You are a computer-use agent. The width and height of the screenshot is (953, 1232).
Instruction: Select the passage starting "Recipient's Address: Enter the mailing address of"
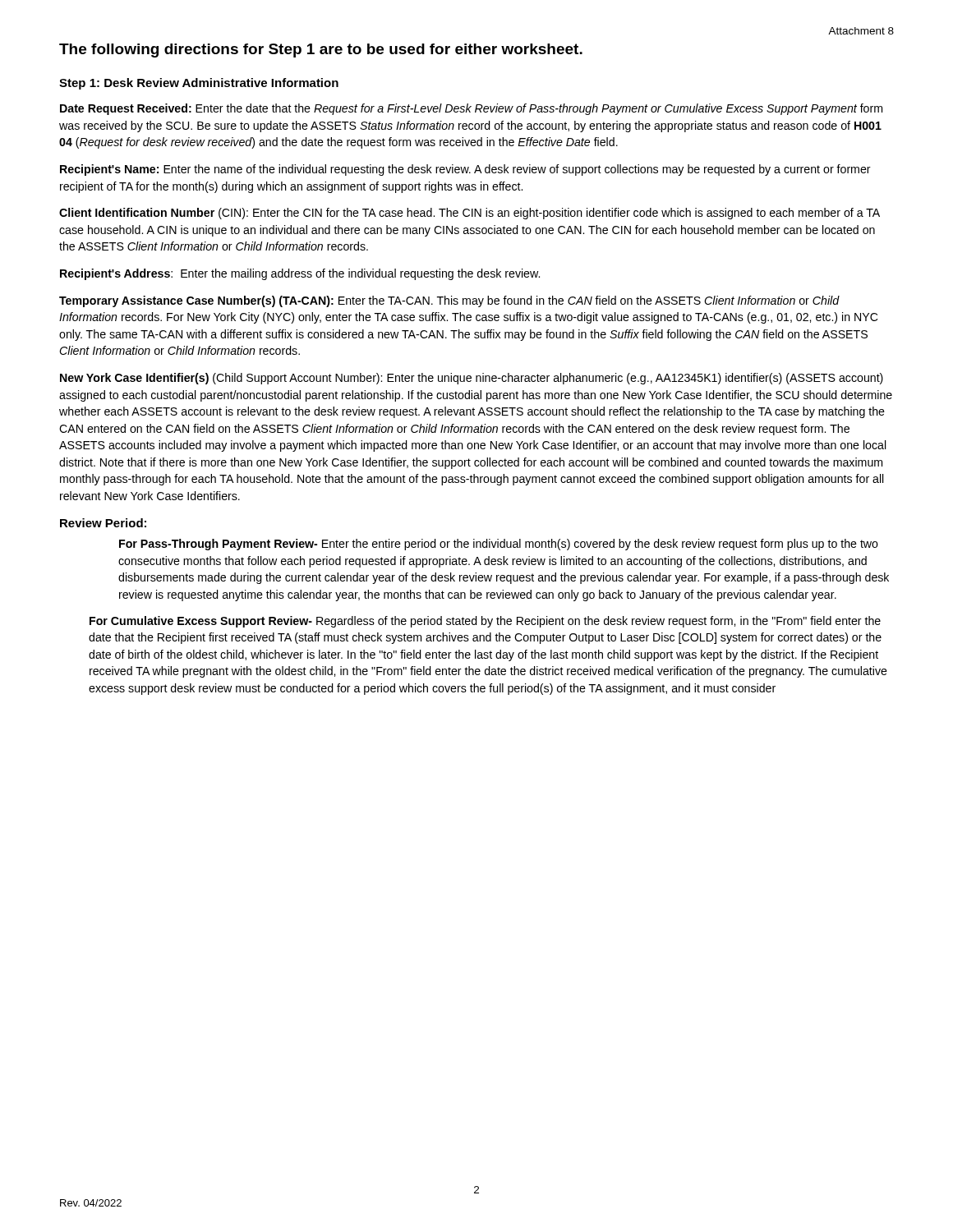300,273
